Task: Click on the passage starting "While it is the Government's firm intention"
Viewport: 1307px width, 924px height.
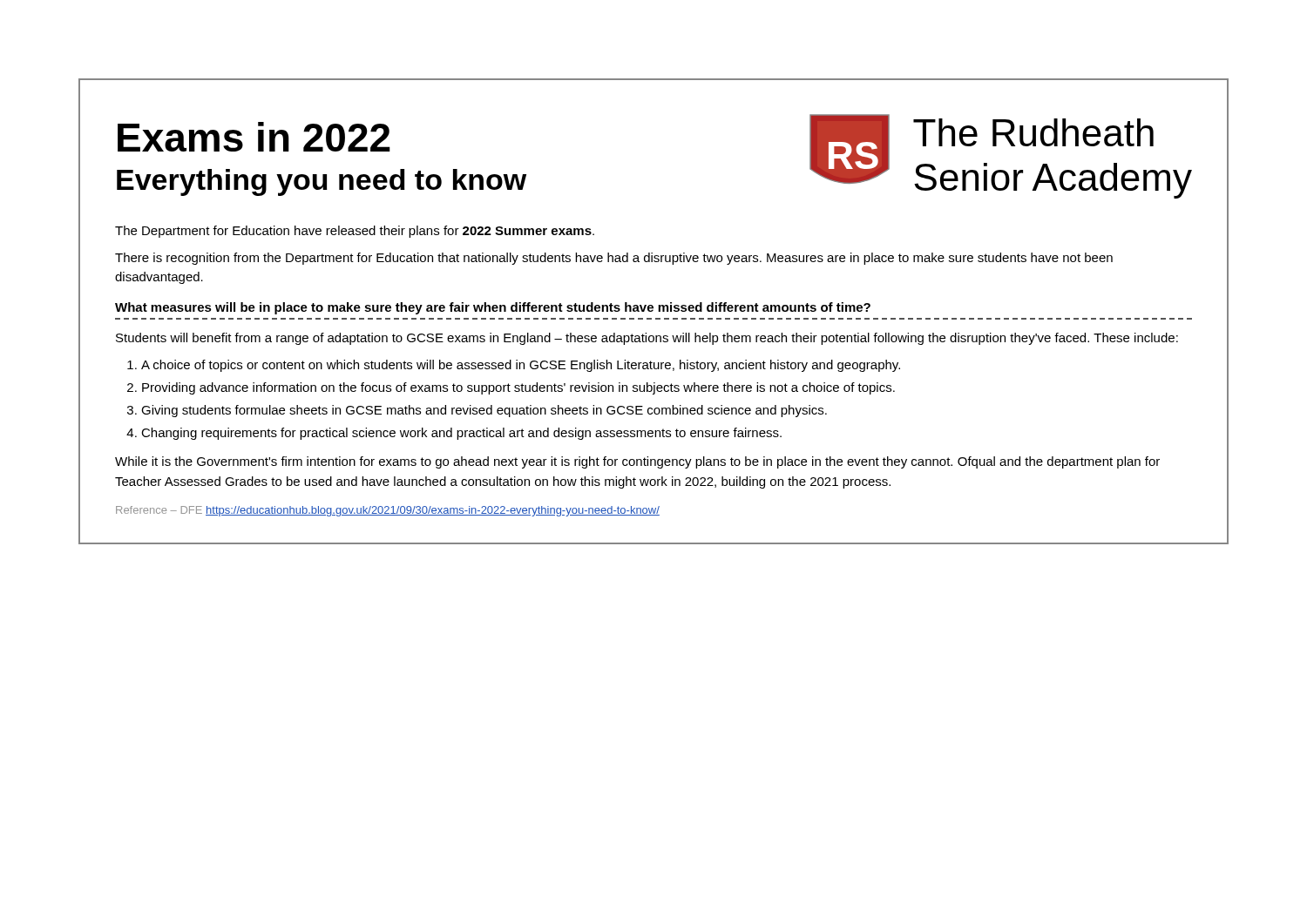Action: tap(638, 471)
